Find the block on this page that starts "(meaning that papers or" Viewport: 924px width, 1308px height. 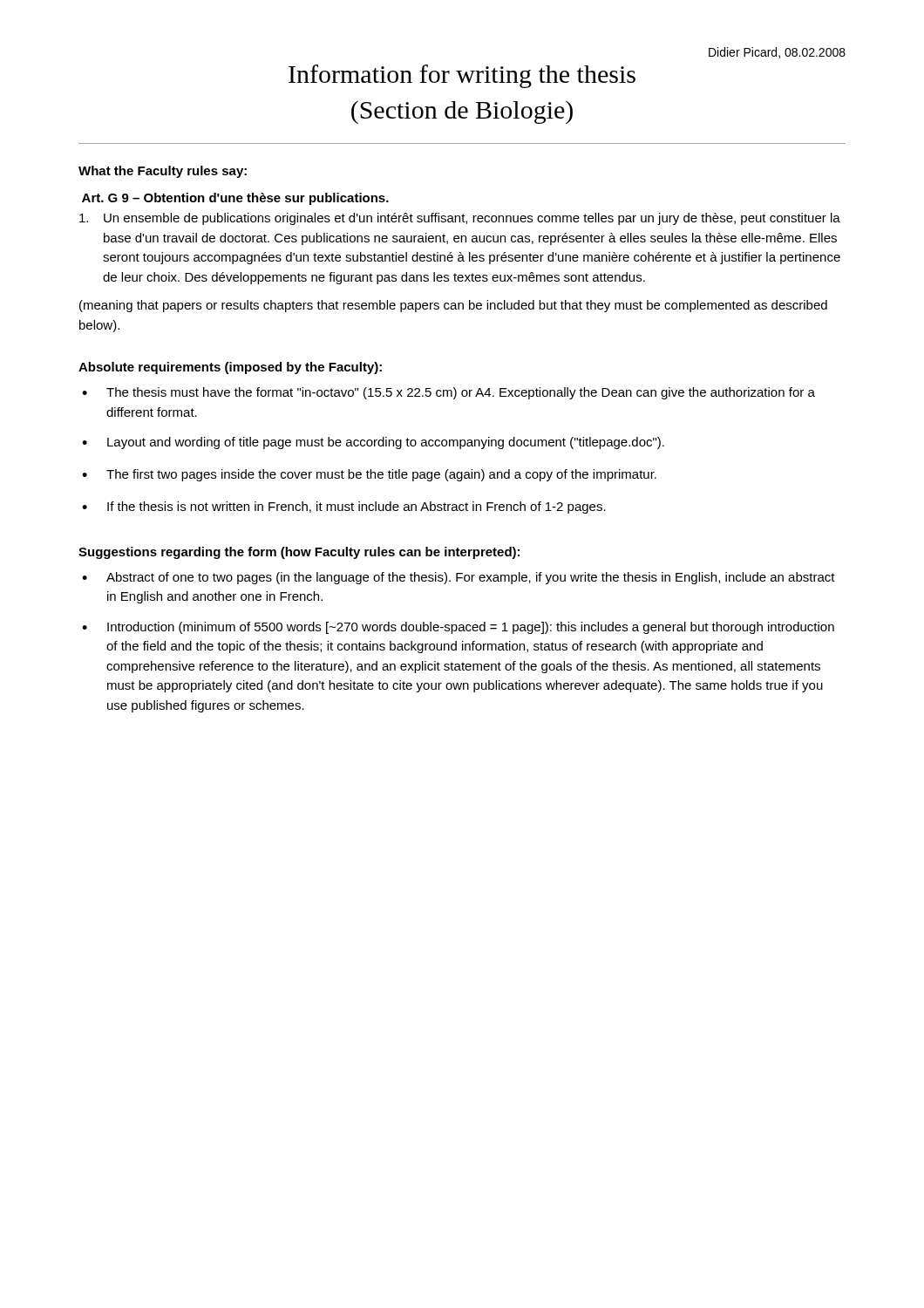[453, 315]
